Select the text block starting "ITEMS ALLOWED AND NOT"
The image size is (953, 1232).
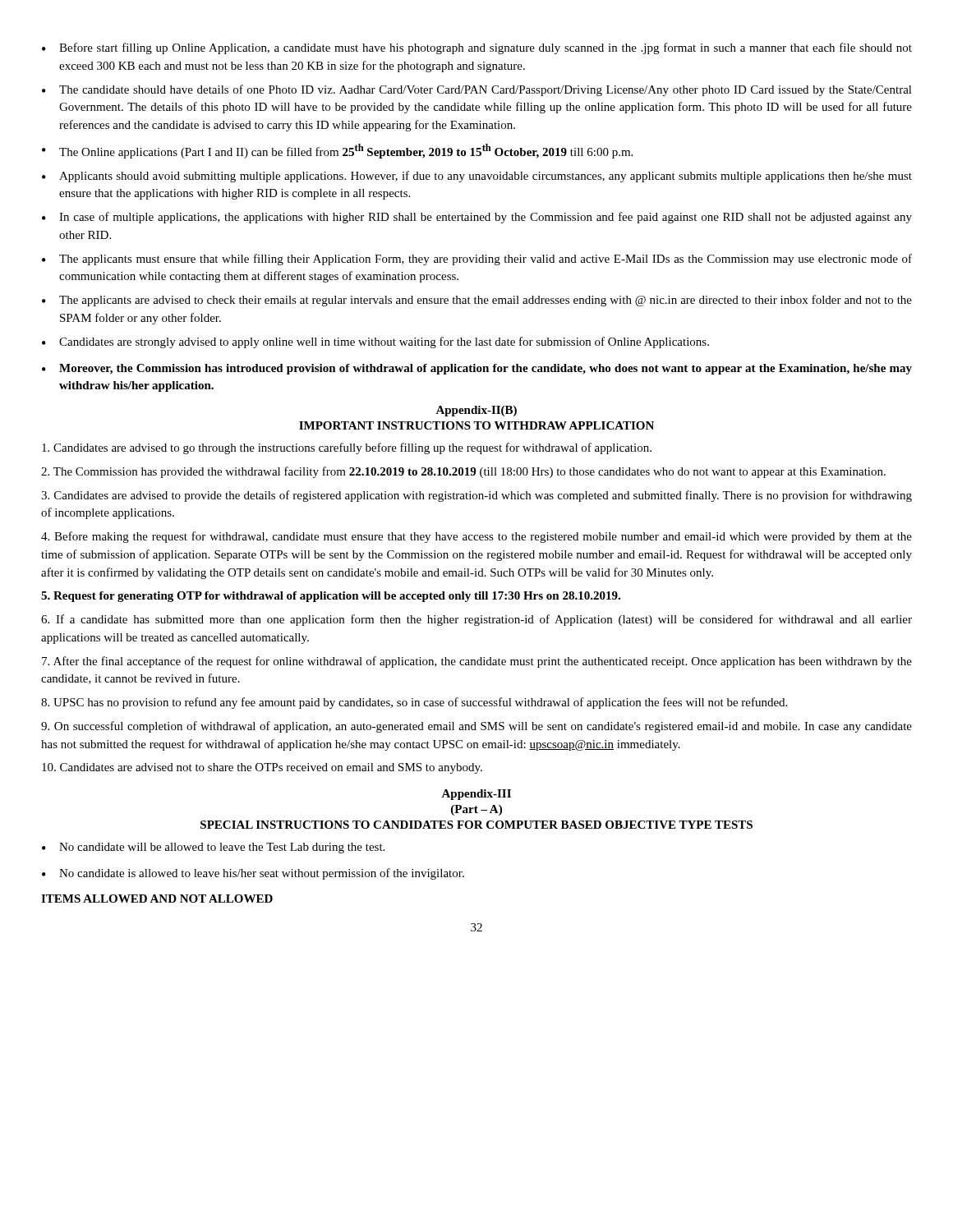click(x=157, y=898)
